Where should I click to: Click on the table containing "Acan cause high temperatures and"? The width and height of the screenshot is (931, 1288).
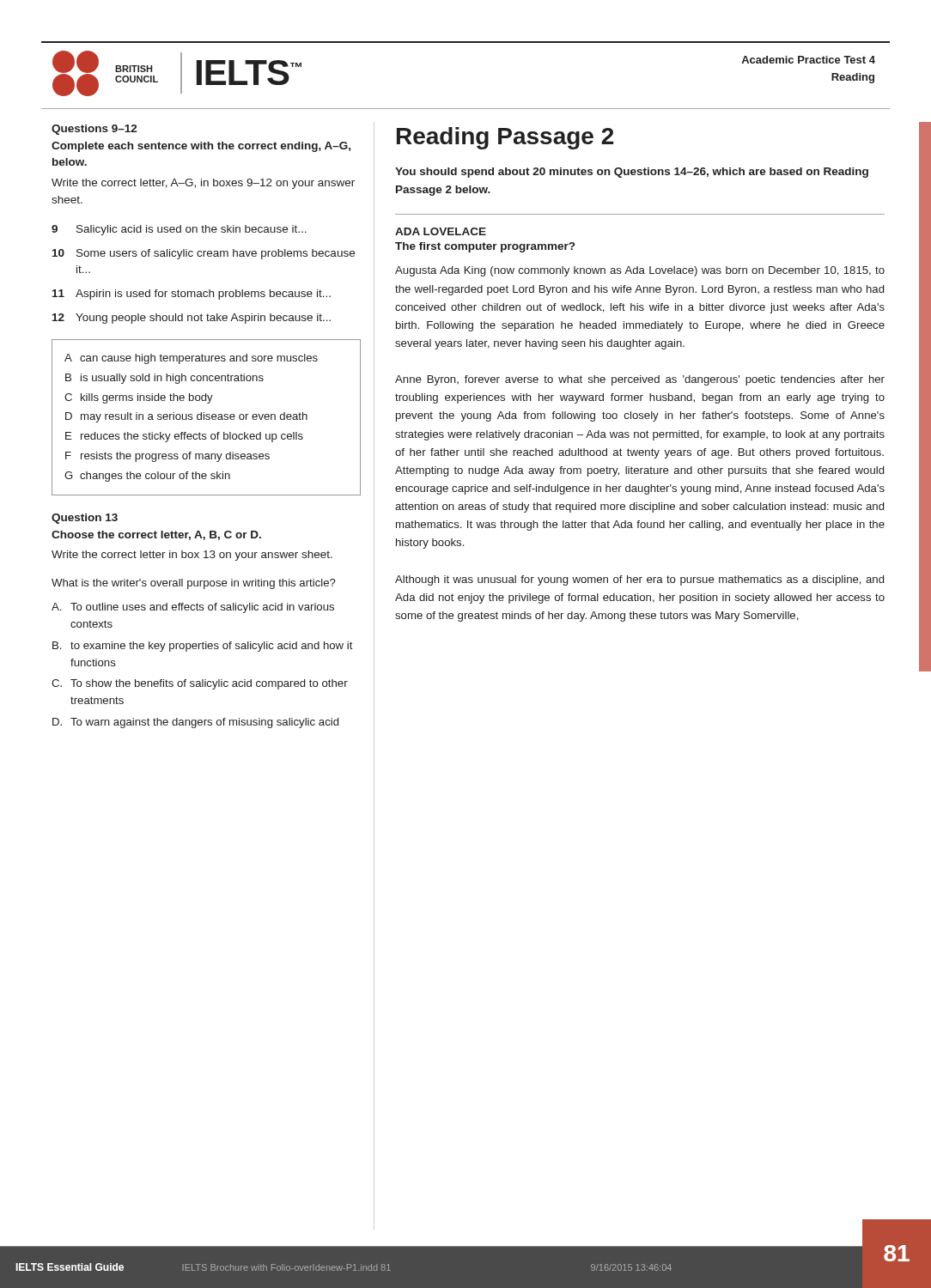[x=206, y=417]
